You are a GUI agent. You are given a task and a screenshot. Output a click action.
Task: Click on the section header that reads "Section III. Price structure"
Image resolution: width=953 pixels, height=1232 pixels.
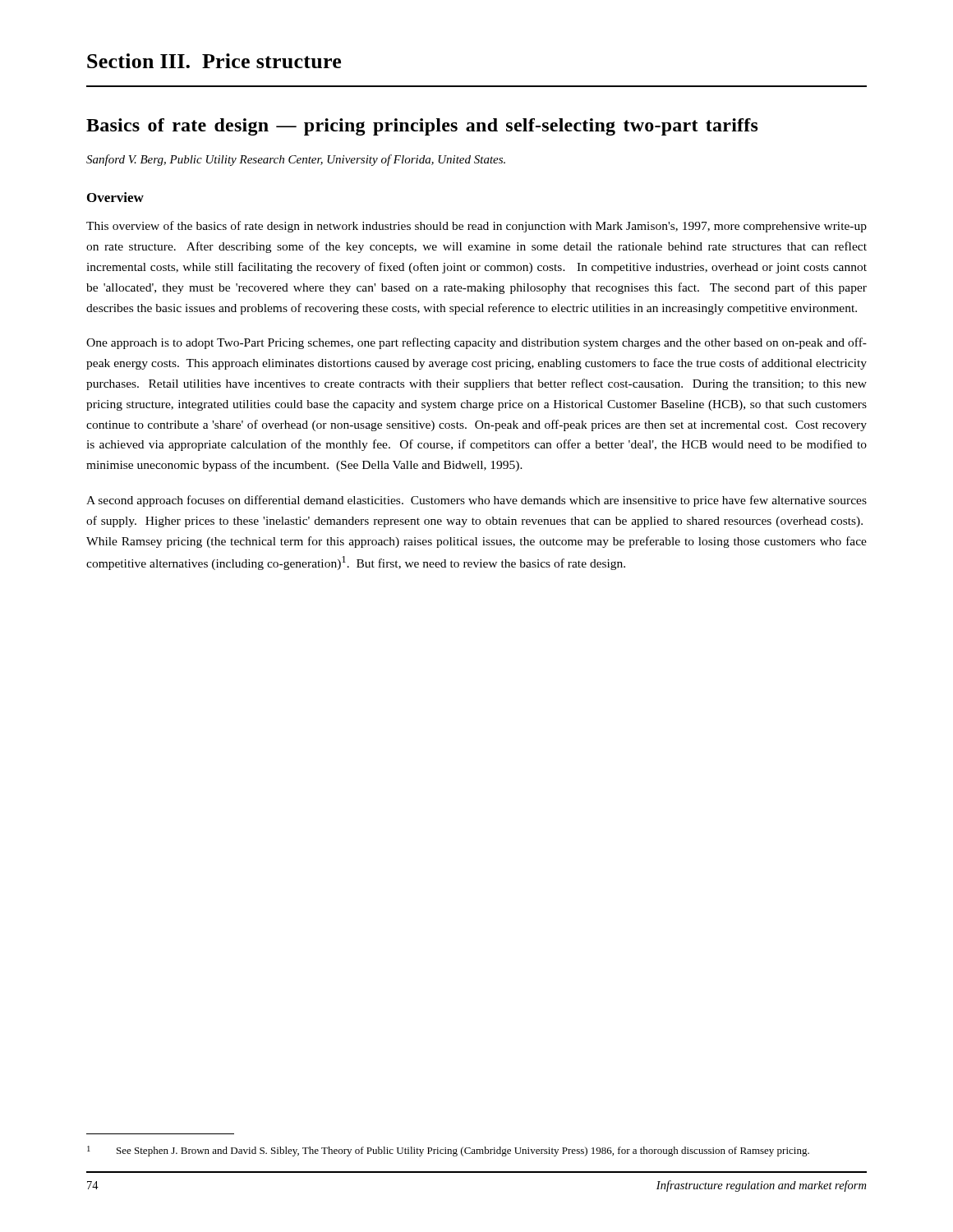click(214, 61)
